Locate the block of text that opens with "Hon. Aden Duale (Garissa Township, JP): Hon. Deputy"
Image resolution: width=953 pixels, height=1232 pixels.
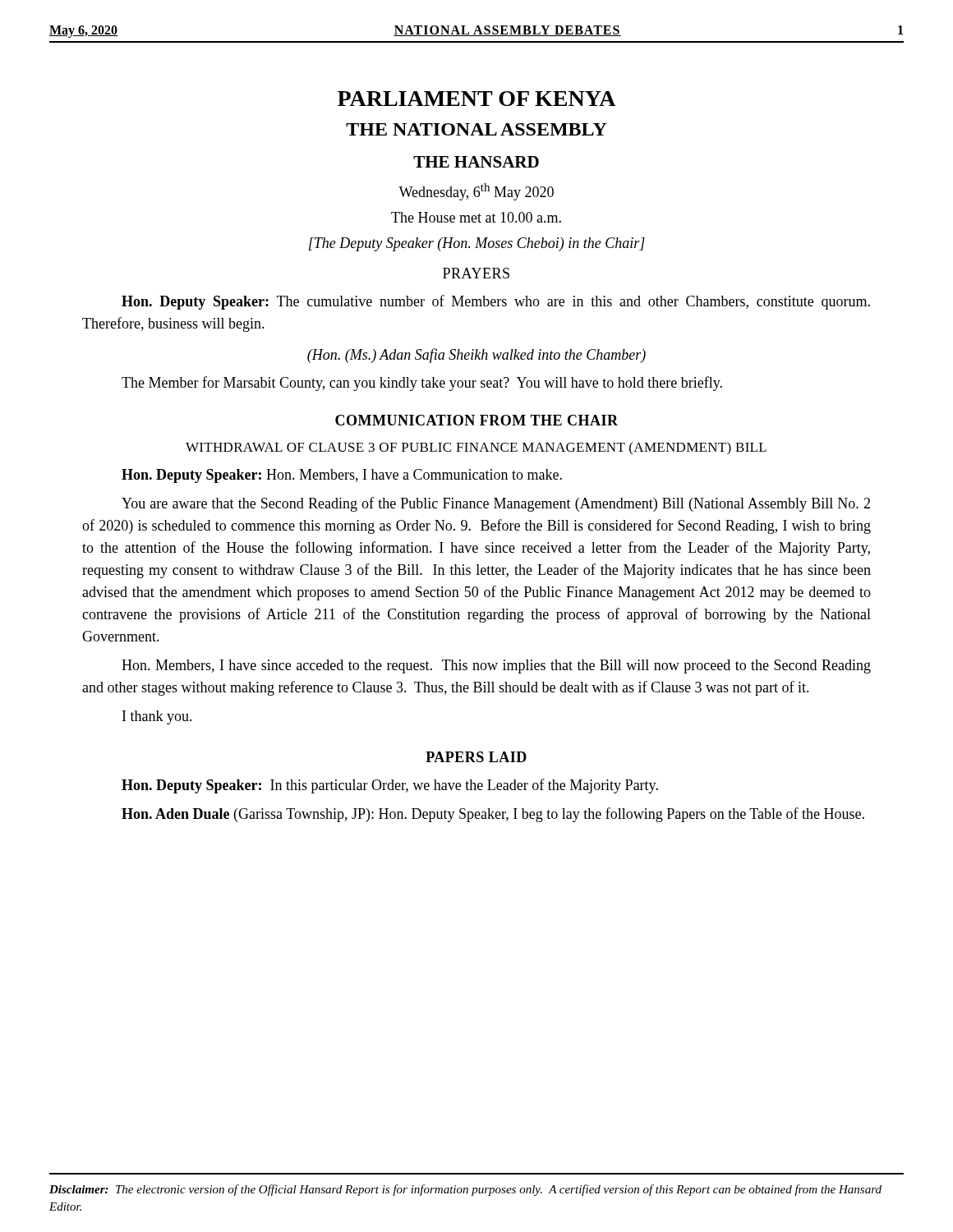(493, 814)
